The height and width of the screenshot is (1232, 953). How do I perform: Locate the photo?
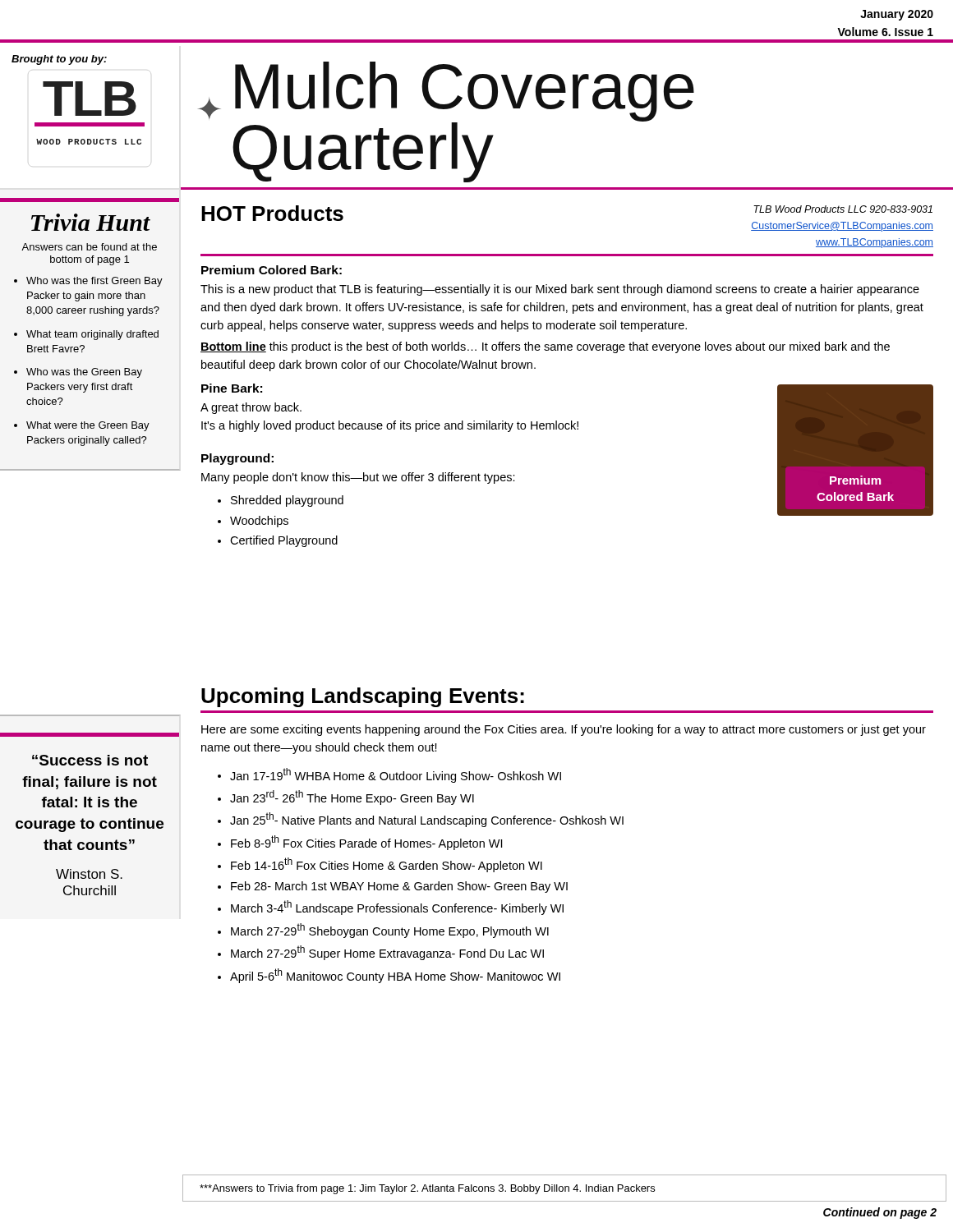point(855,451)
